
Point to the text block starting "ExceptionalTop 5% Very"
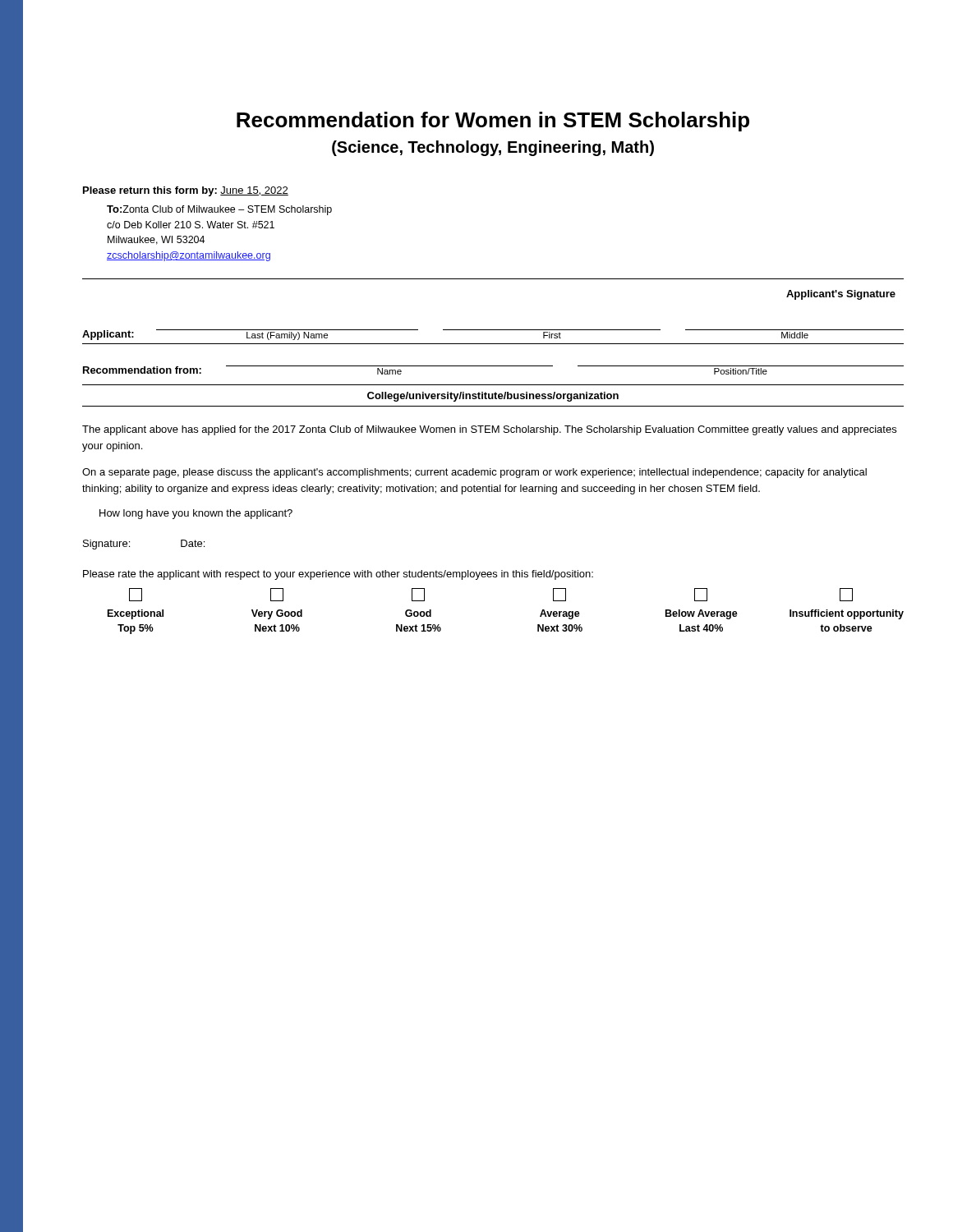(x=135, y=588)
